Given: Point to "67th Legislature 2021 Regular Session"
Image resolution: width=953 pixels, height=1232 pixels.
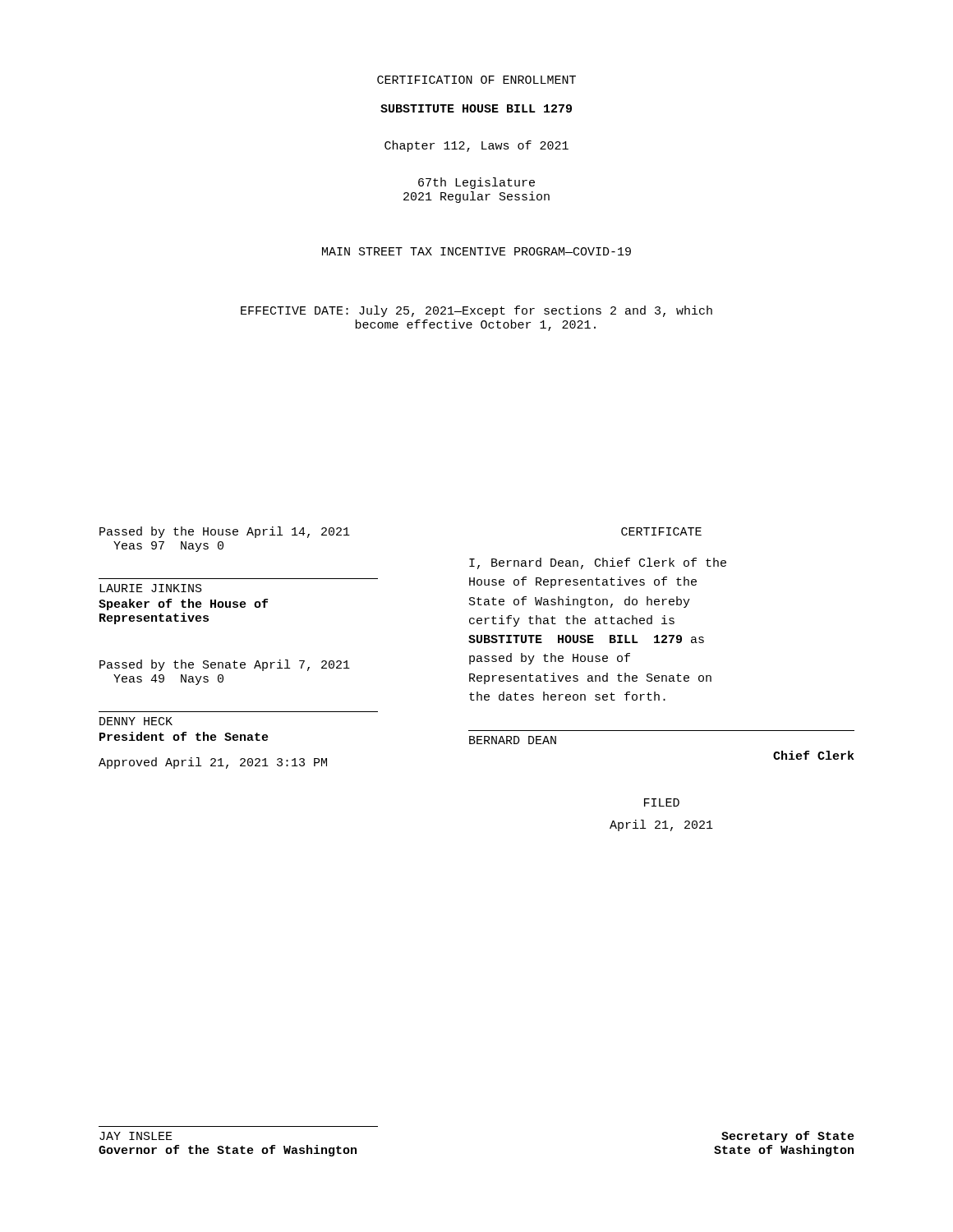Looking at the screenshot, I should [476, 191].
